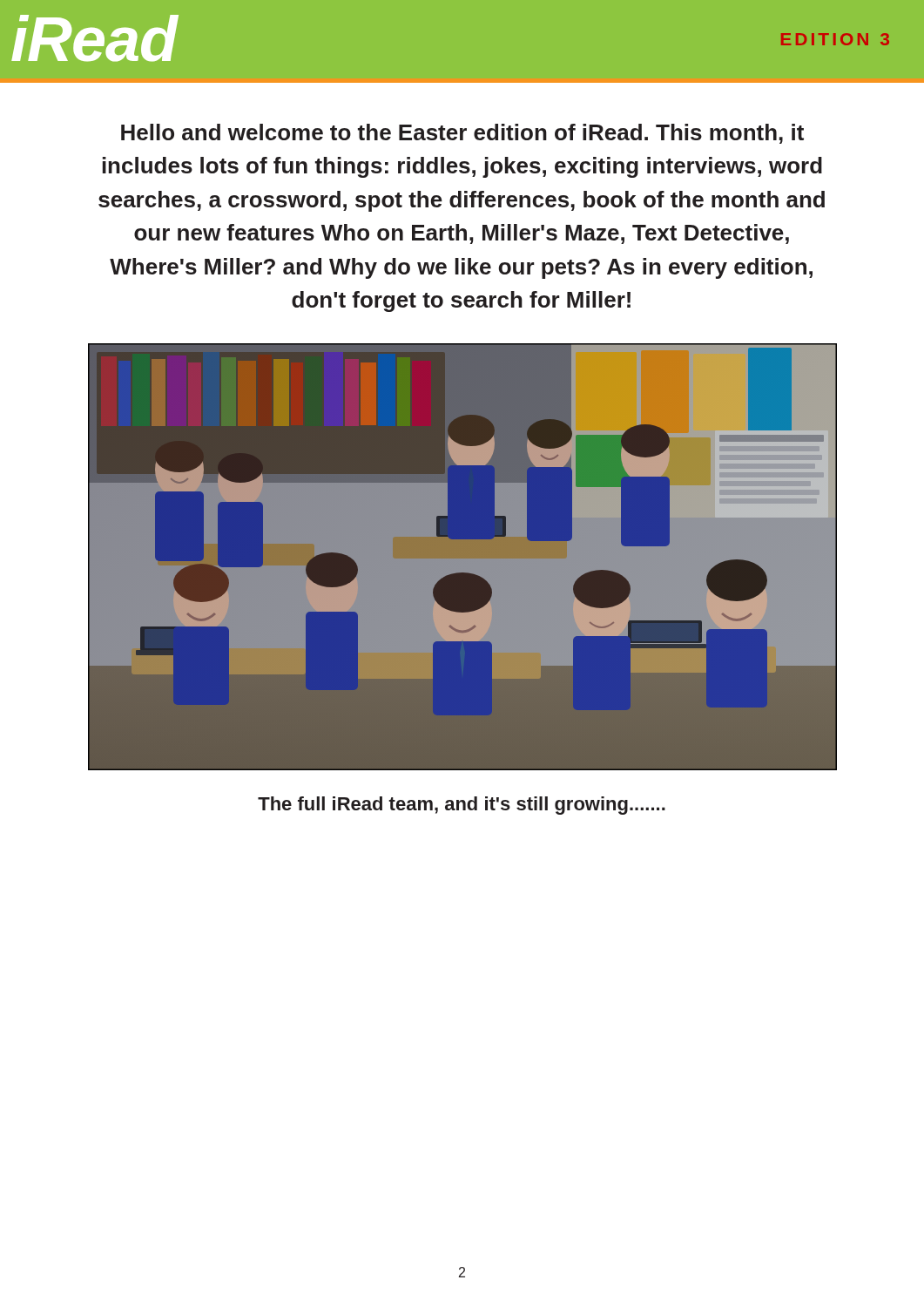
Task: Select the photo
Action: [x=462, y=558]
